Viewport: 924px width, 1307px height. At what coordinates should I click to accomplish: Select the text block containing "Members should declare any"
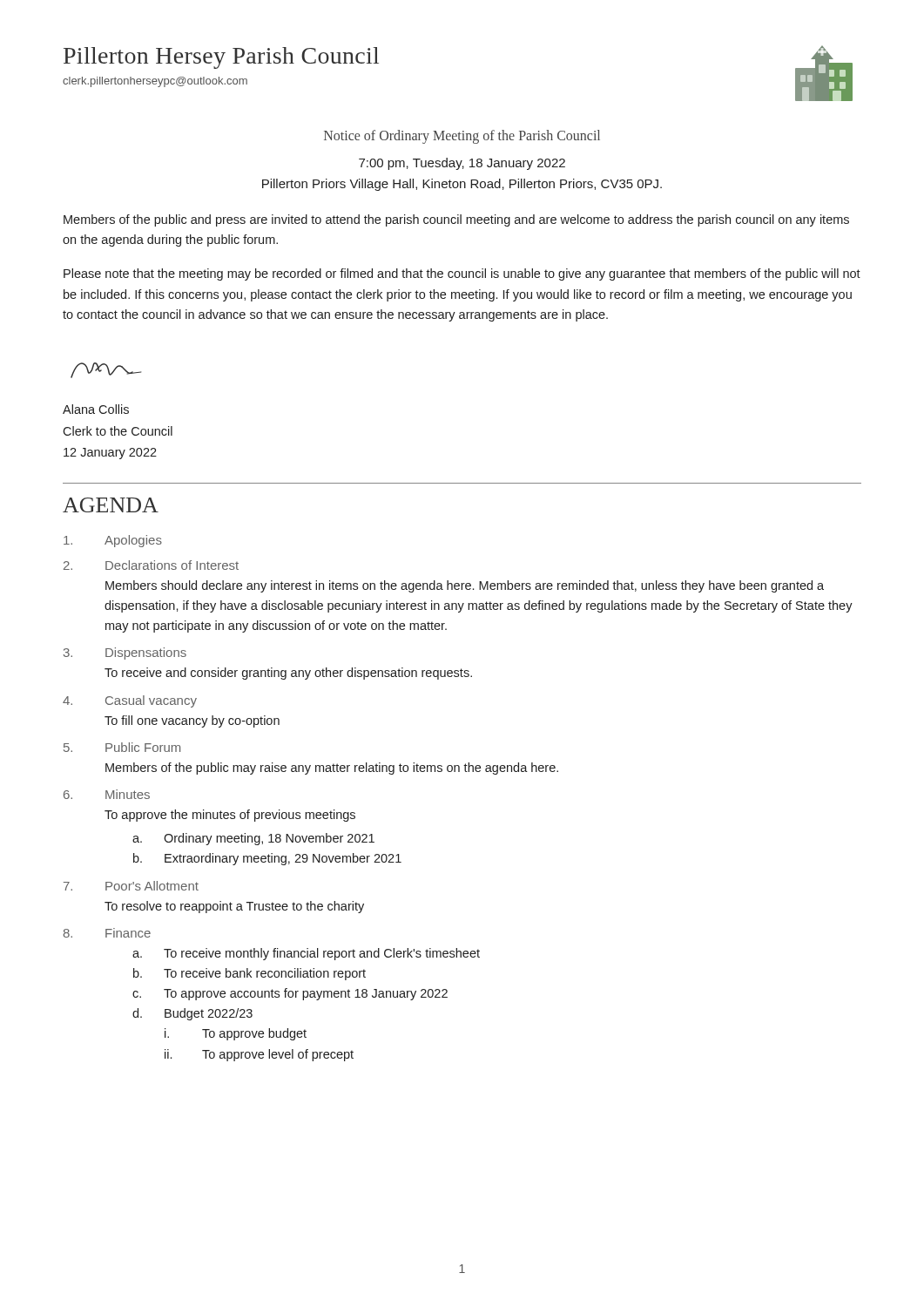478,606
